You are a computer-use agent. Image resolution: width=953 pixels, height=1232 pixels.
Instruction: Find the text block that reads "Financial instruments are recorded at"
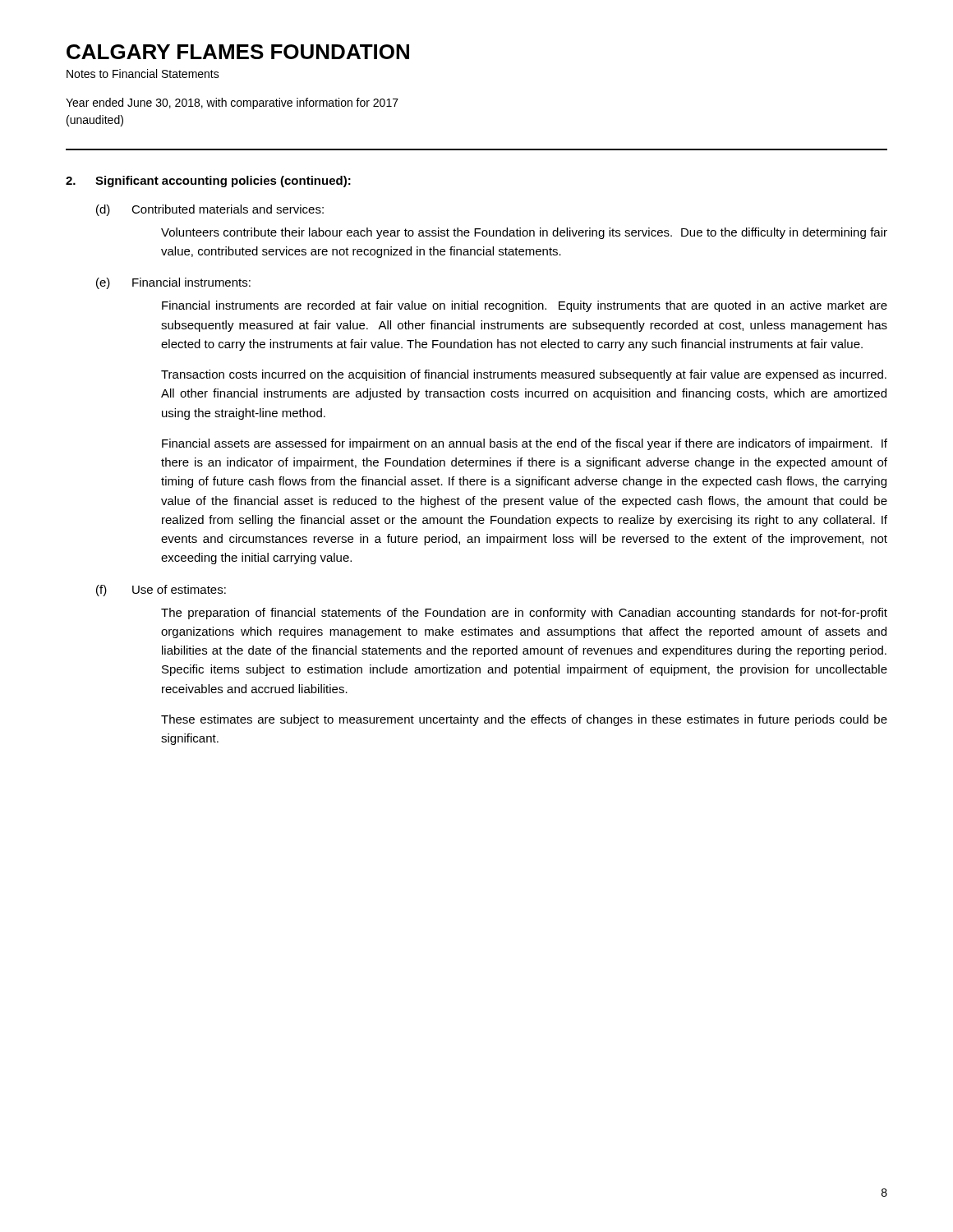[x=524, y=324]
